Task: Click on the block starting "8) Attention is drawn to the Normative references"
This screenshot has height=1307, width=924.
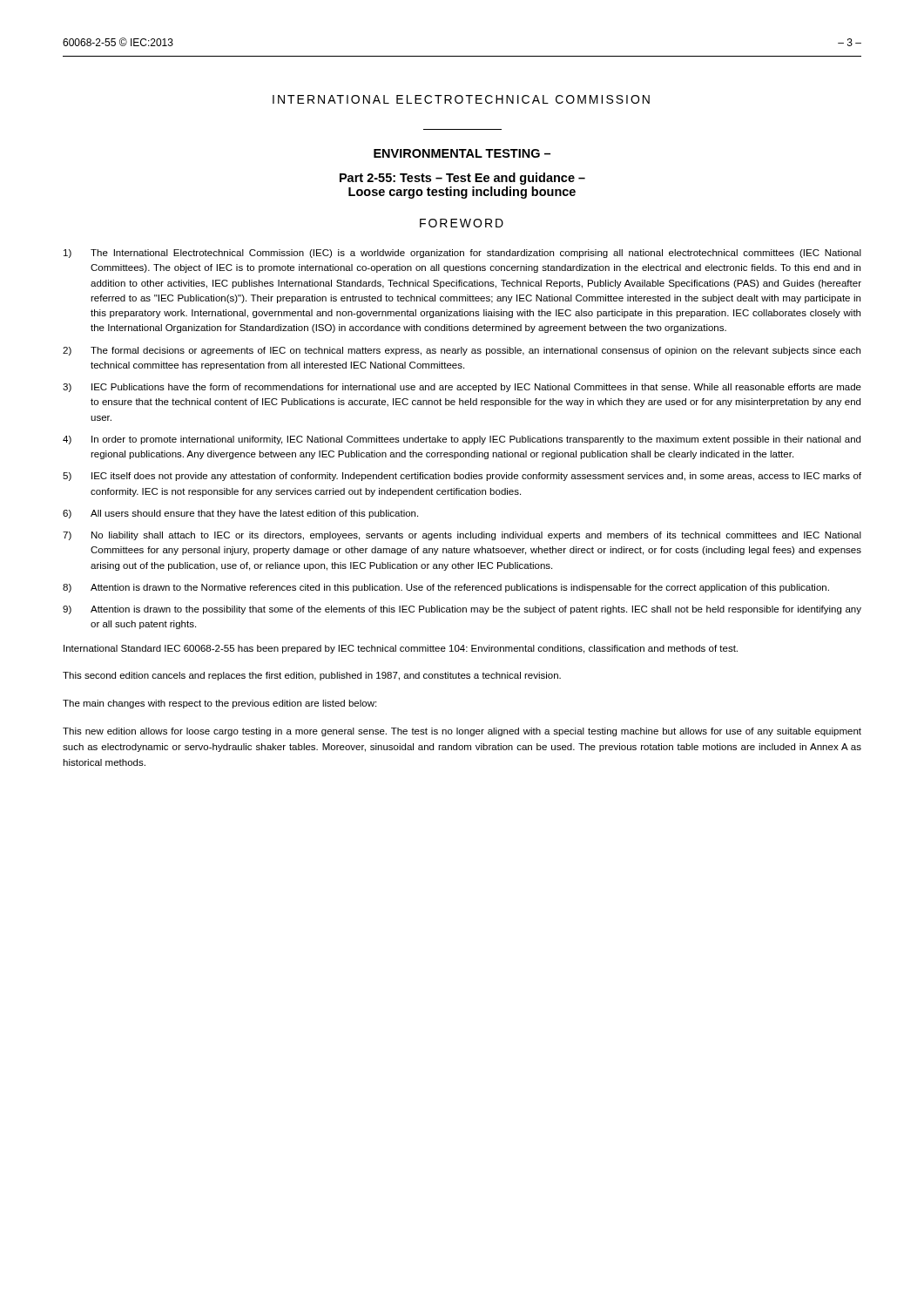Action: (x=462, y=588)
